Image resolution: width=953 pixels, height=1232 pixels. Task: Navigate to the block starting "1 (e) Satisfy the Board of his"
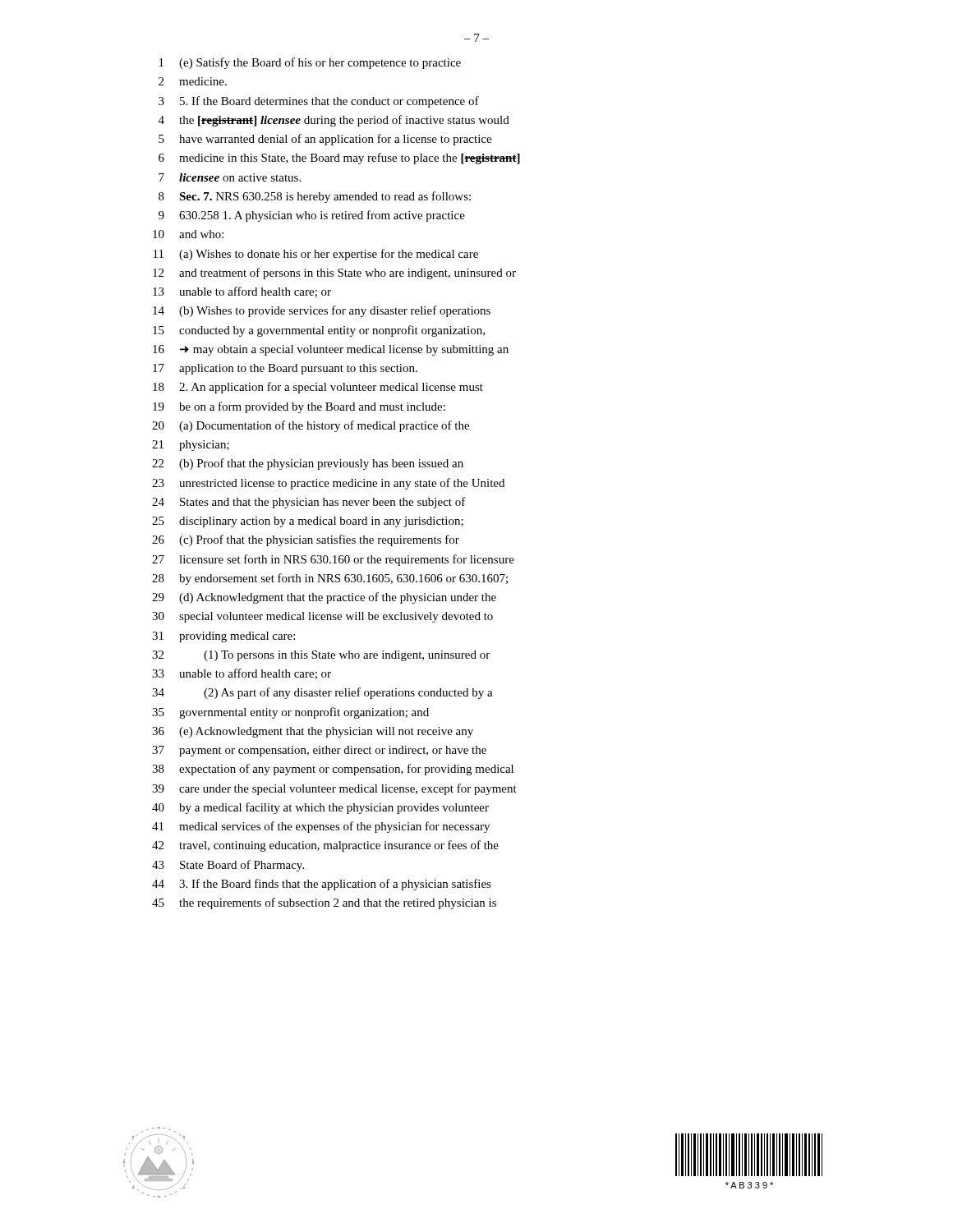click(x=504, y=483)
